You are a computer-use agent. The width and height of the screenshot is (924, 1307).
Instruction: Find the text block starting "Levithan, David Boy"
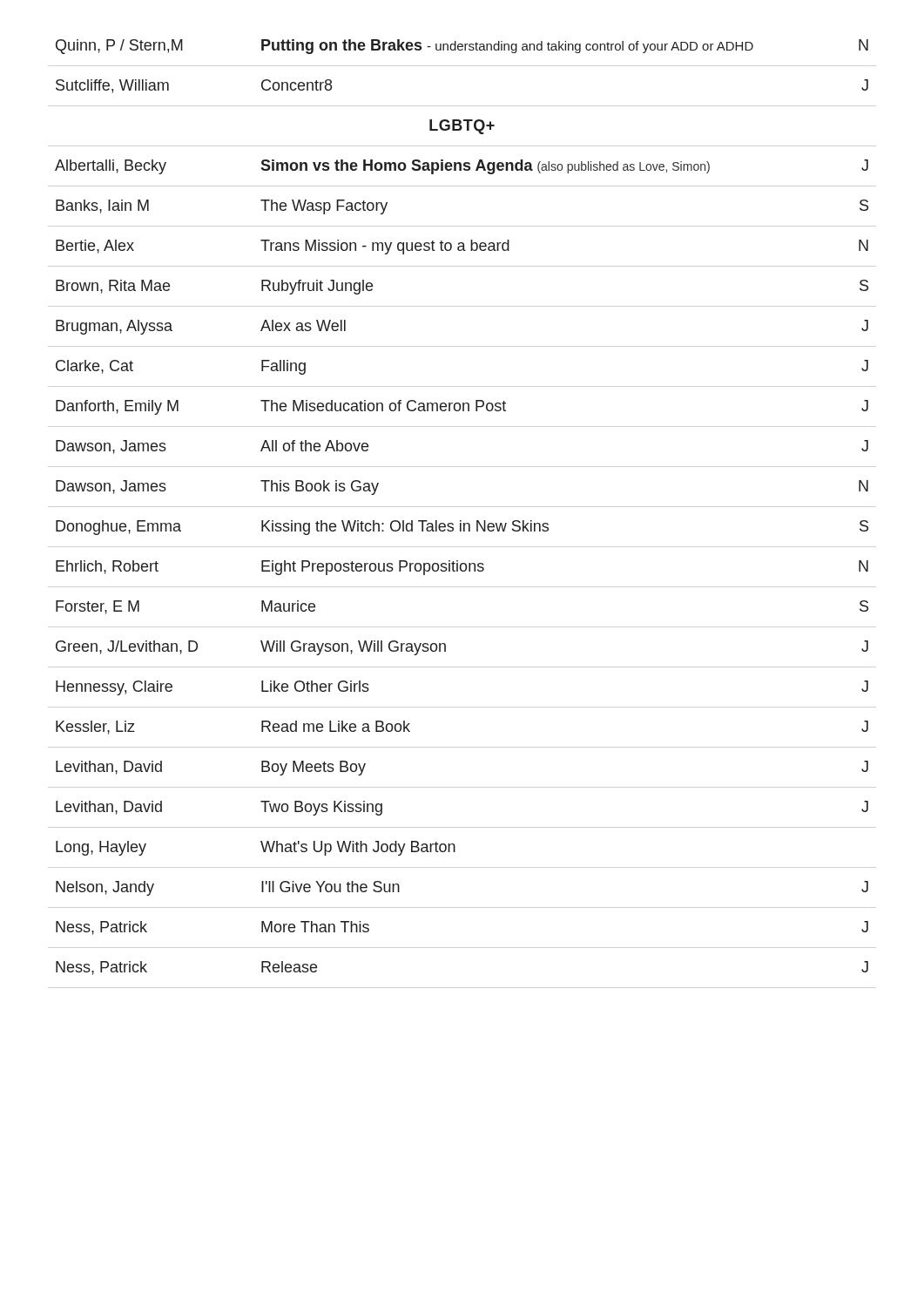[x=108, y=768]
